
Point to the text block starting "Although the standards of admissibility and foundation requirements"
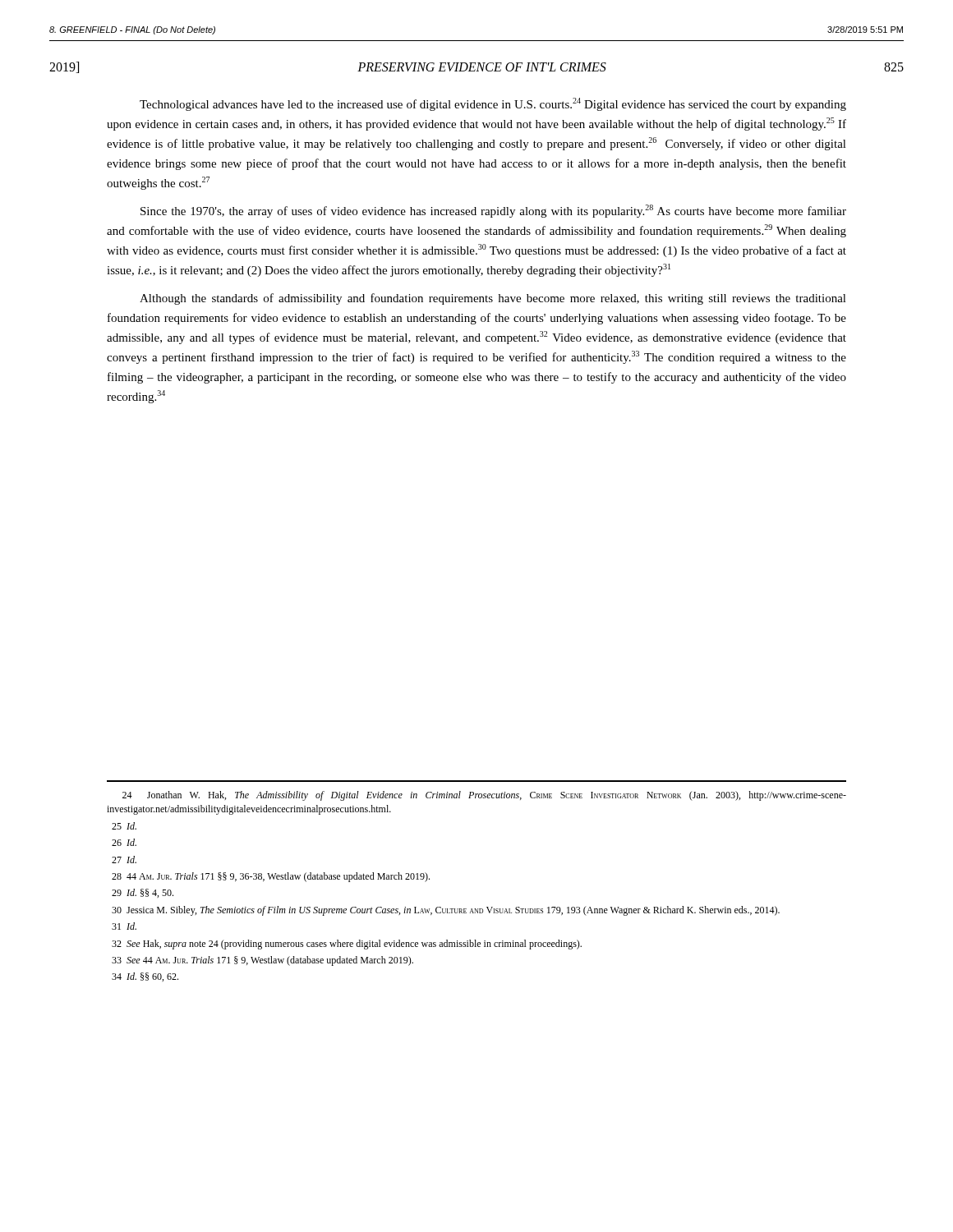[476, 347]
